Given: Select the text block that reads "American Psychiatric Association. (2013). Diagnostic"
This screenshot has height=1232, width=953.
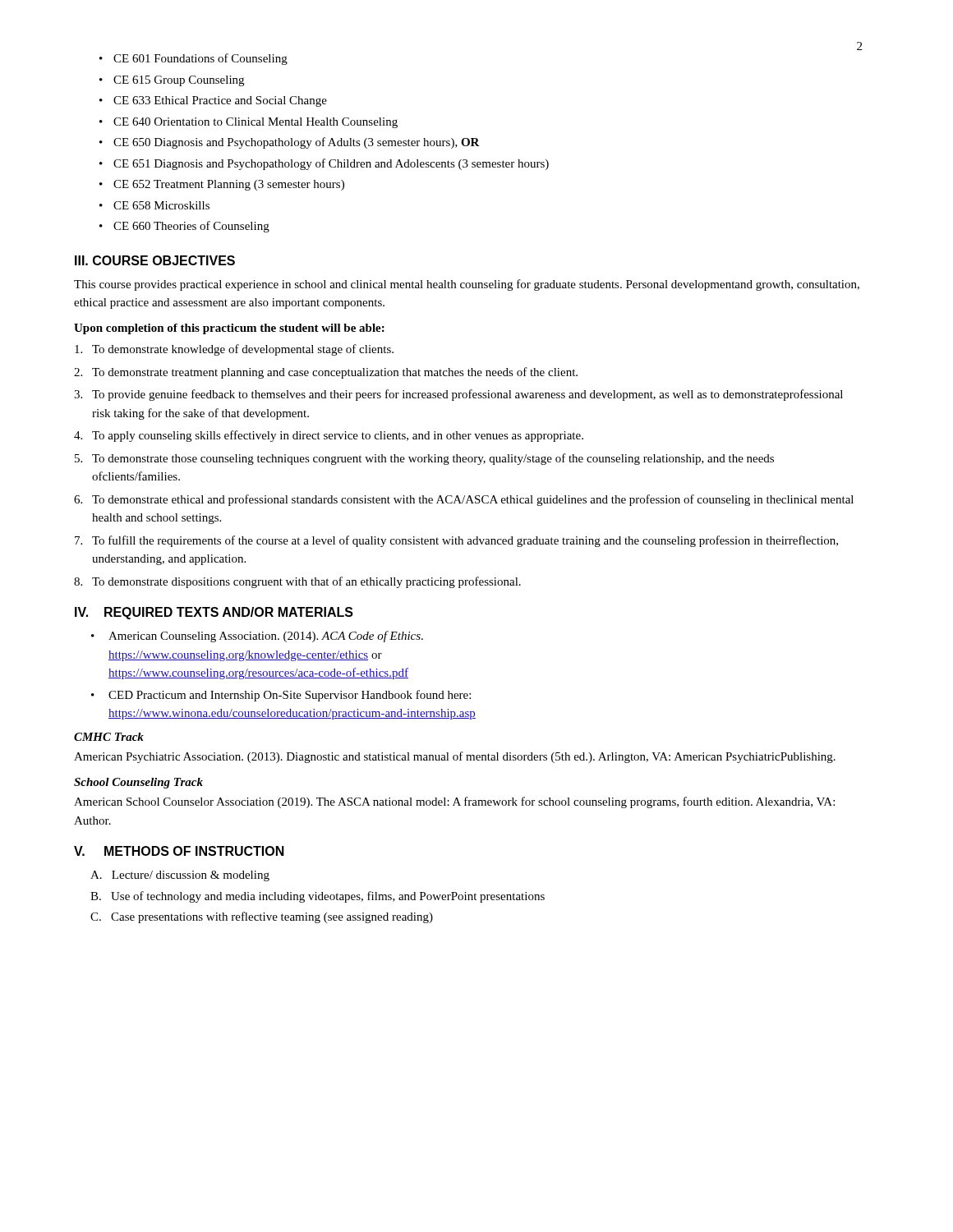Looking at the screenshot, I should pos(455,756).
